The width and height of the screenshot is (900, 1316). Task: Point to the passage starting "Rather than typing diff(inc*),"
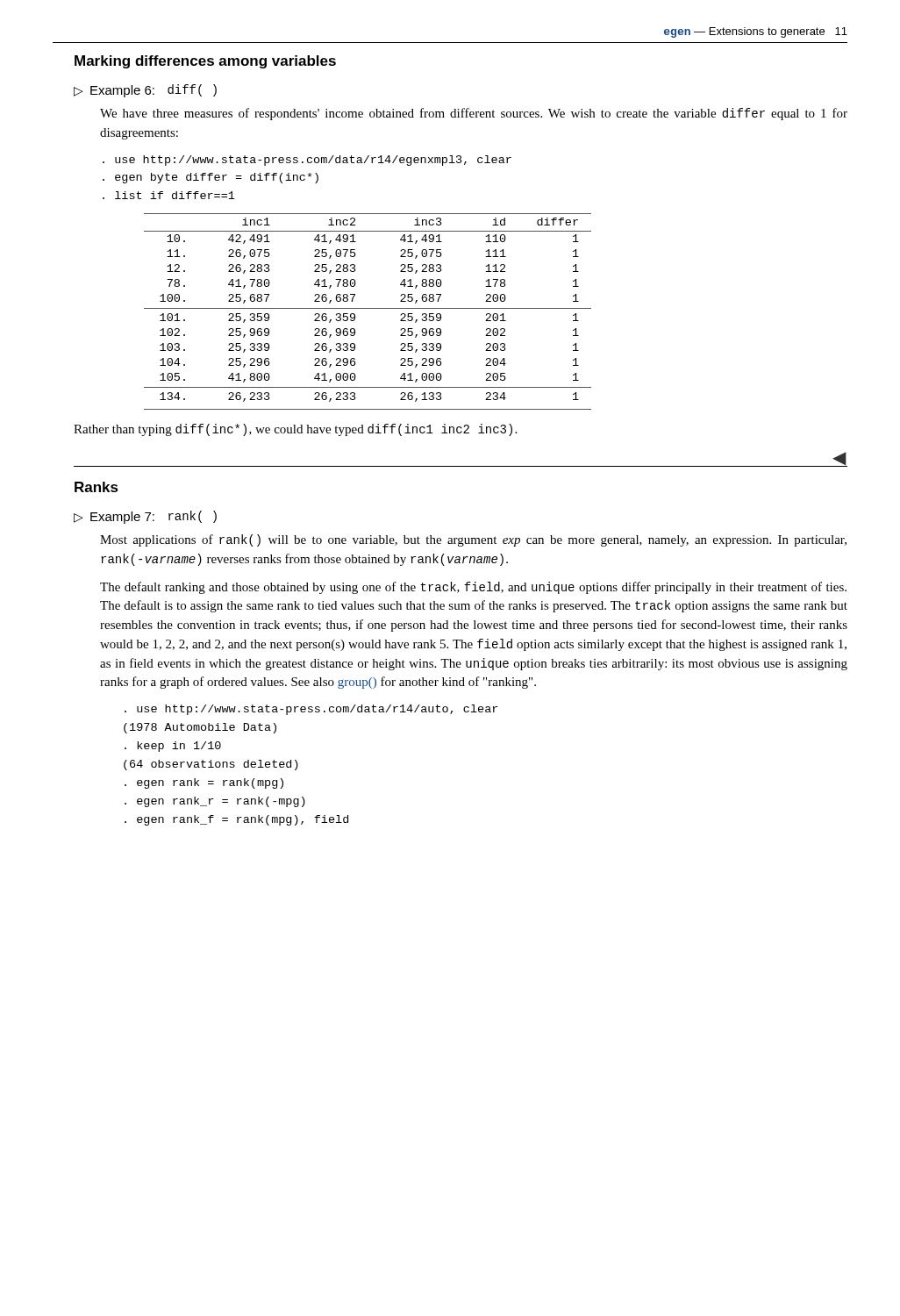tap(296, 430)
